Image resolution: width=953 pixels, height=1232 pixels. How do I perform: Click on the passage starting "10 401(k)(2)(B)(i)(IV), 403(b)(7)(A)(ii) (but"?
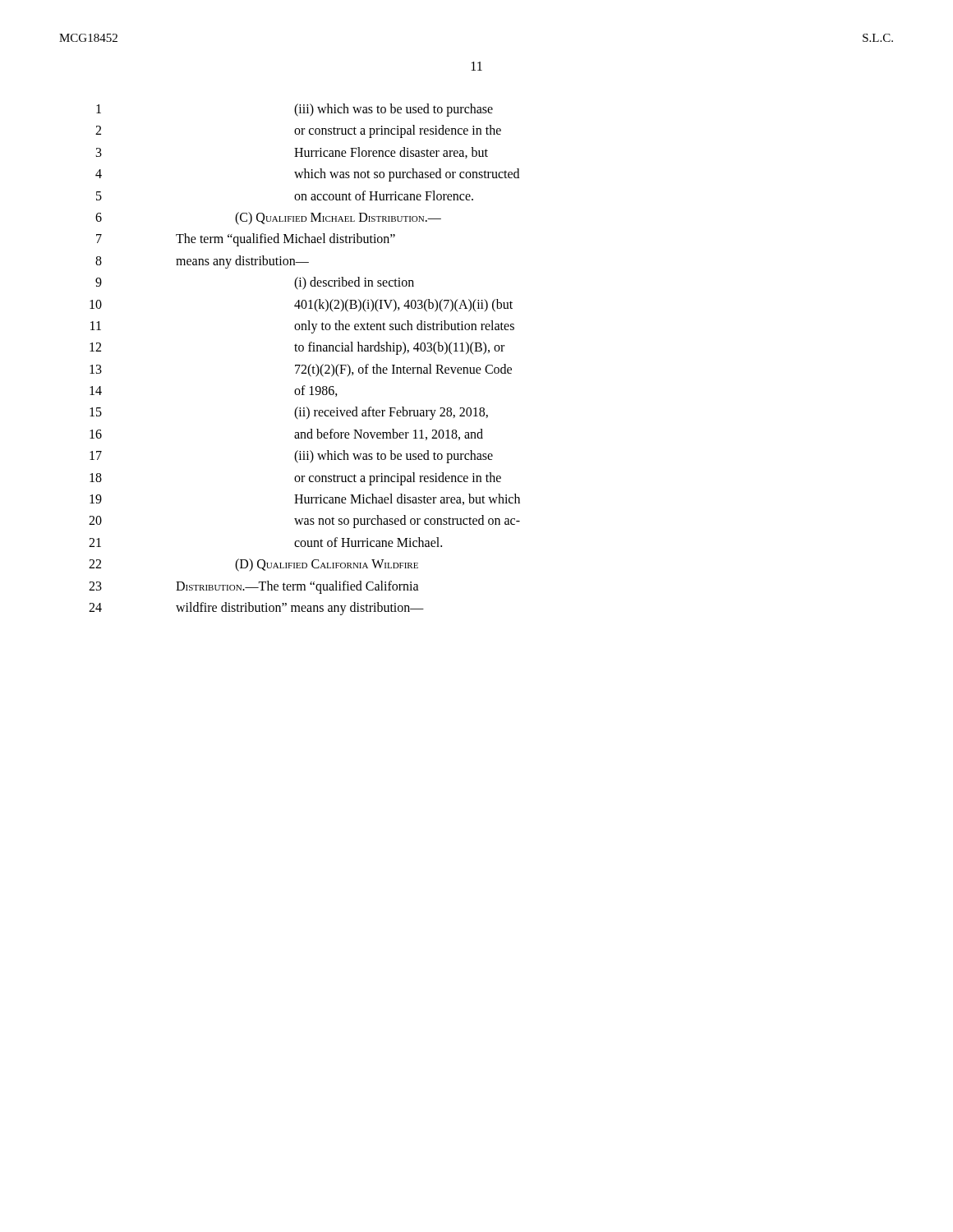point(476,304)
